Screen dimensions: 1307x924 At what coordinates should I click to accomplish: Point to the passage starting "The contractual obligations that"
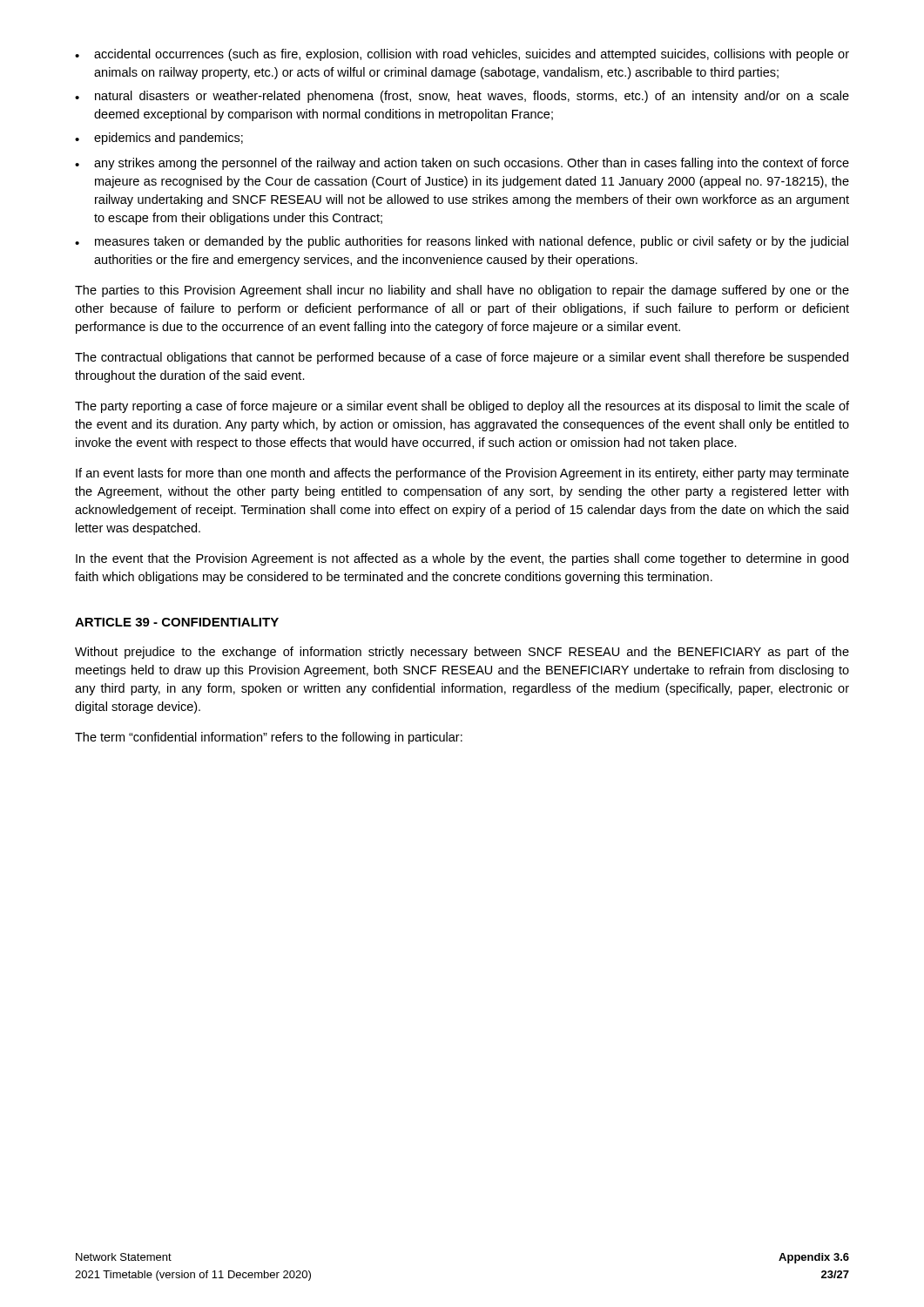click(x=462, y=366)
